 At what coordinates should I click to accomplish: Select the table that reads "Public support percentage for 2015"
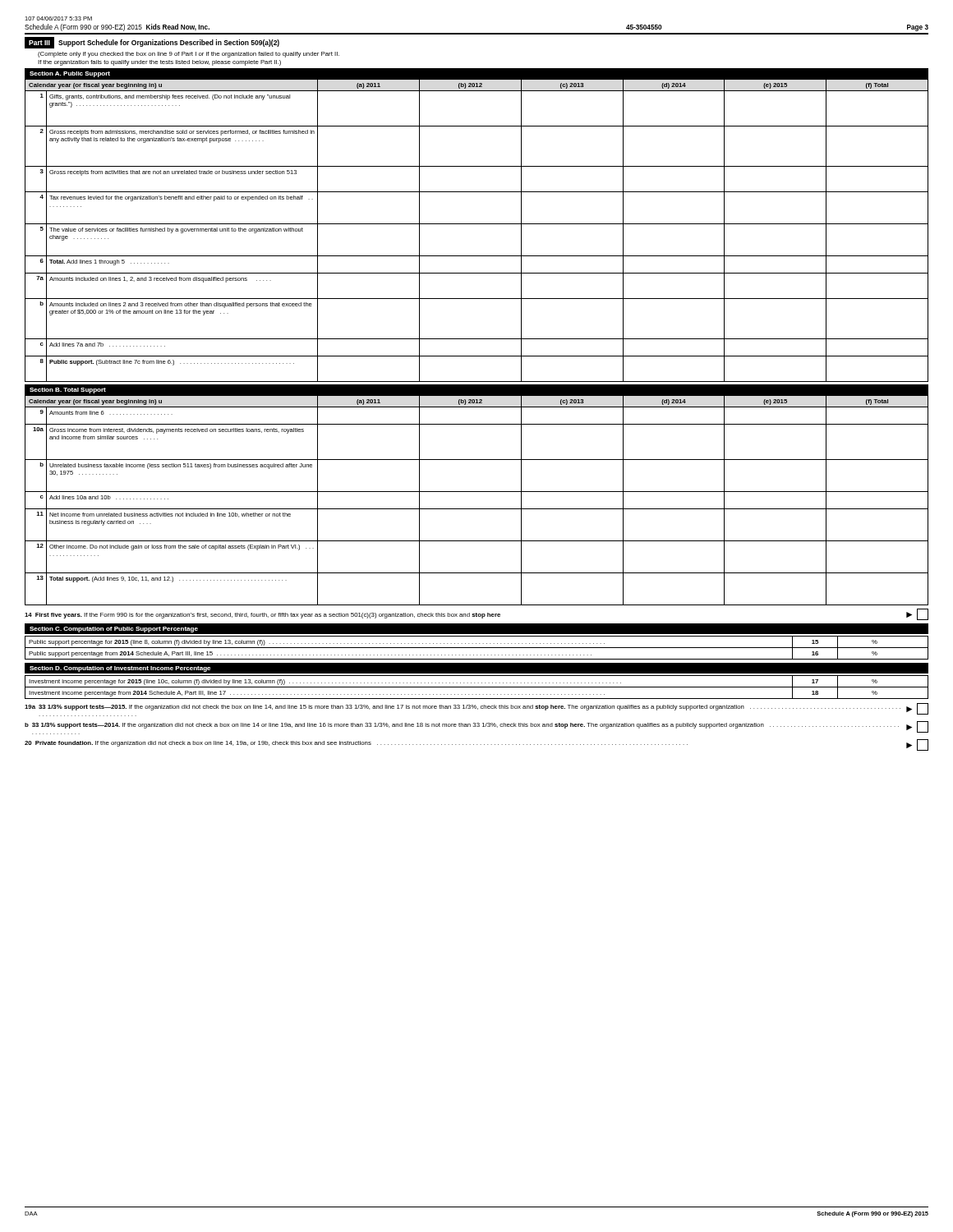coord(476,648)
